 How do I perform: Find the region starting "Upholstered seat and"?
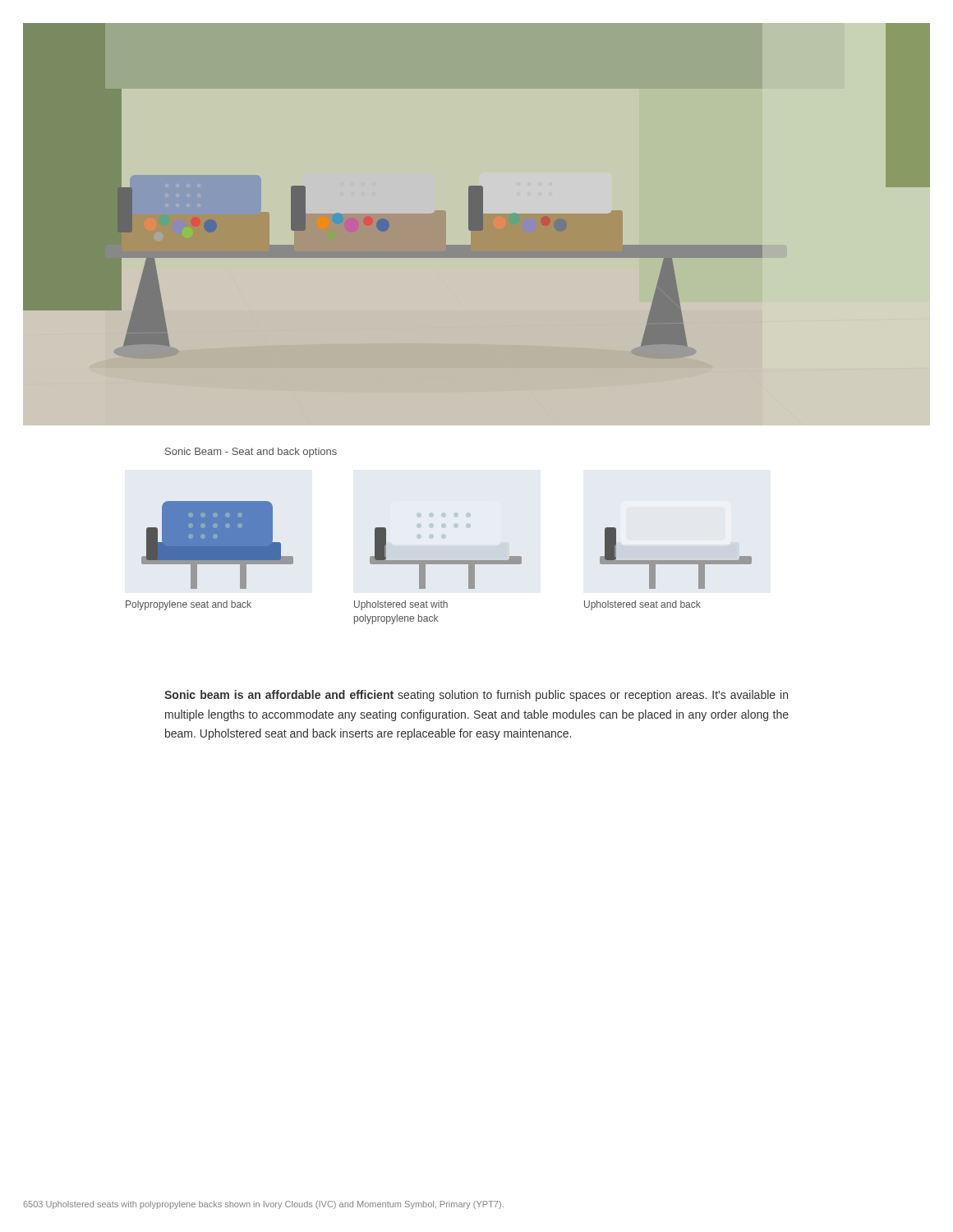[642, 604]
